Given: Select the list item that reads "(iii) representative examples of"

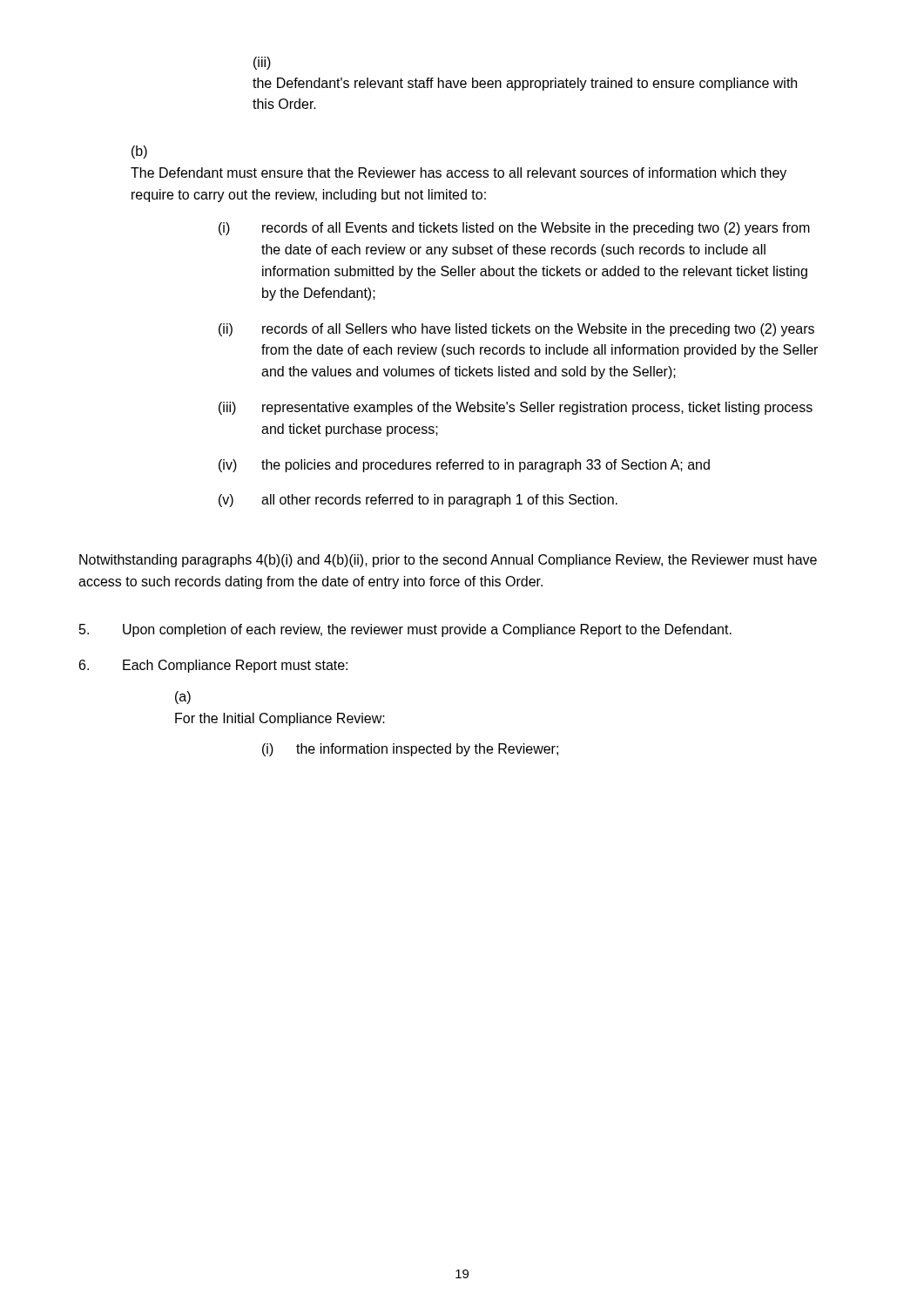Looking at the screenshot, I should [x=519, y=419].
